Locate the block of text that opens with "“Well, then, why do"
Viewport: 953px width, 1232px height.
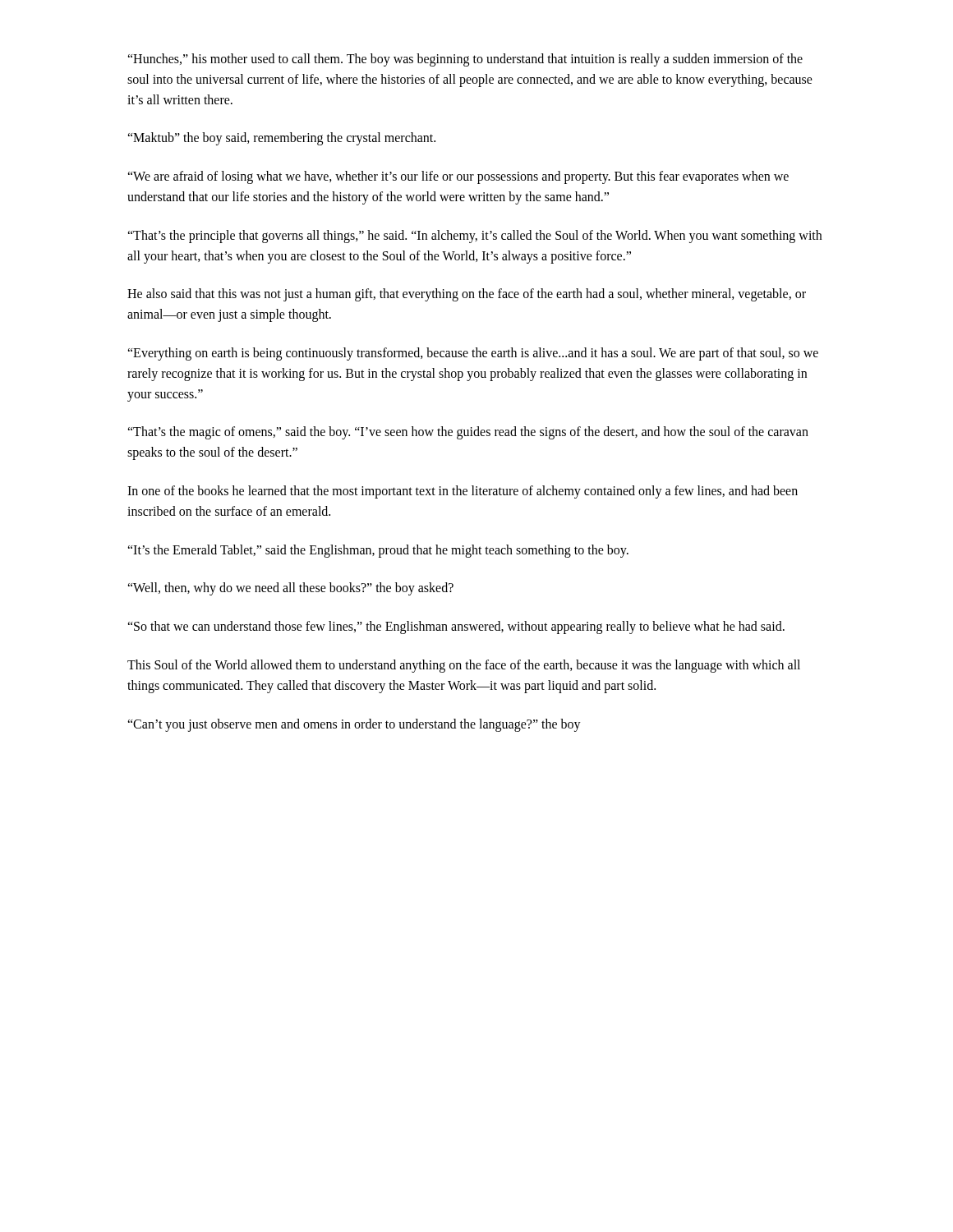tap(291, 588)
